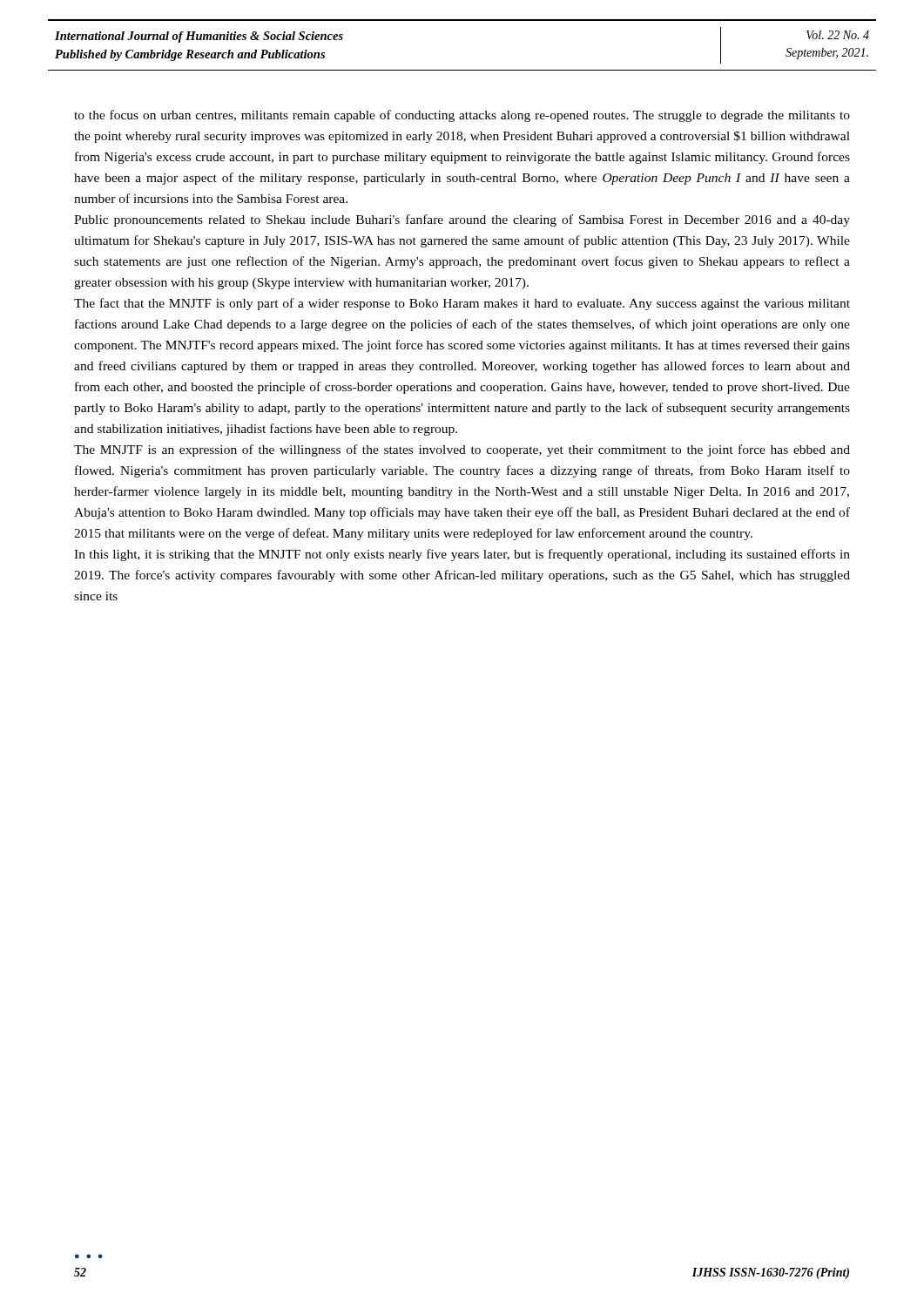Locate the text block with the text "The fact that the MNJTF"

(x=462, y=366)
